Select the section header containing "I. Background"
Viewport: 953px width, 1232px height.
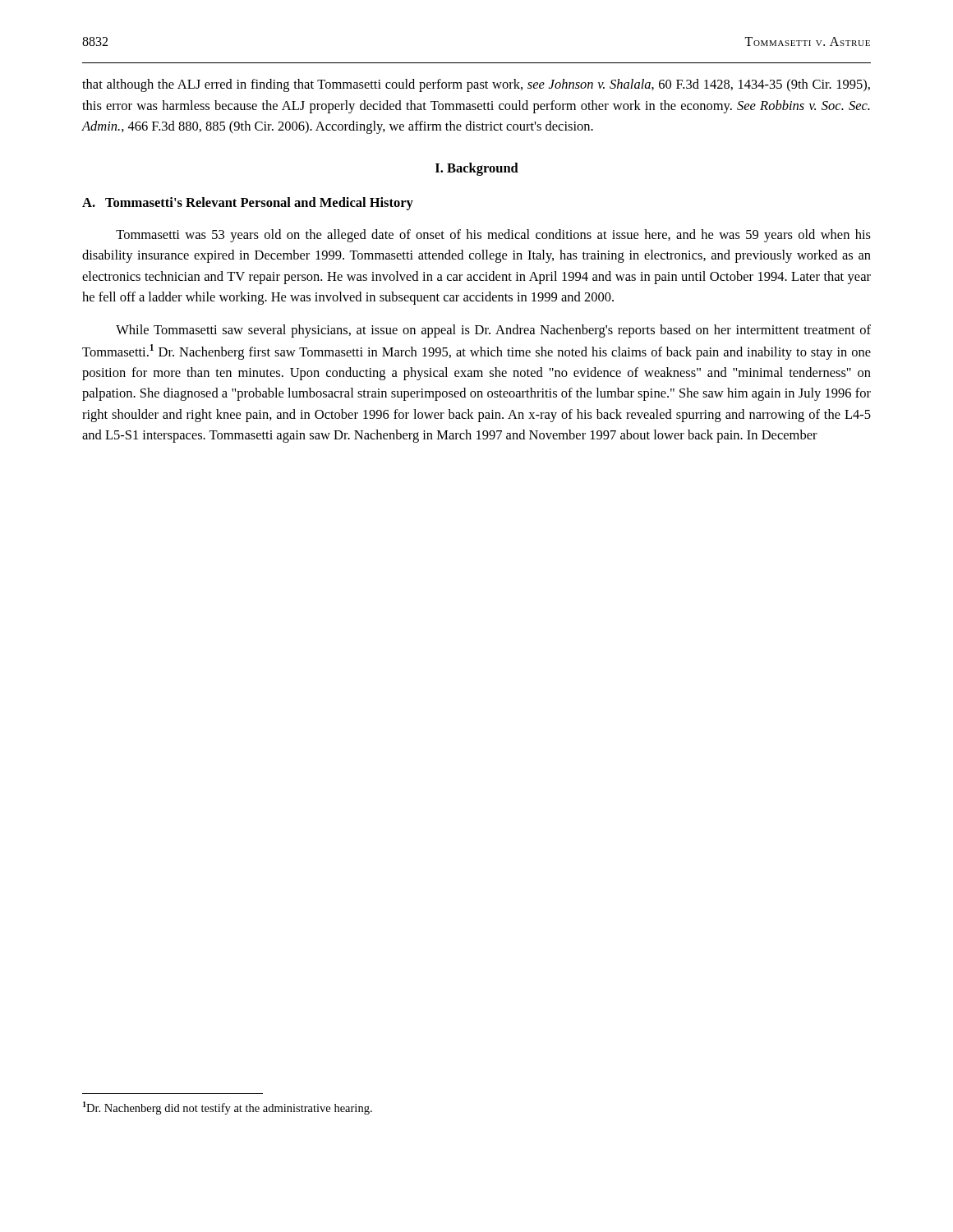[x=476, y=168]
